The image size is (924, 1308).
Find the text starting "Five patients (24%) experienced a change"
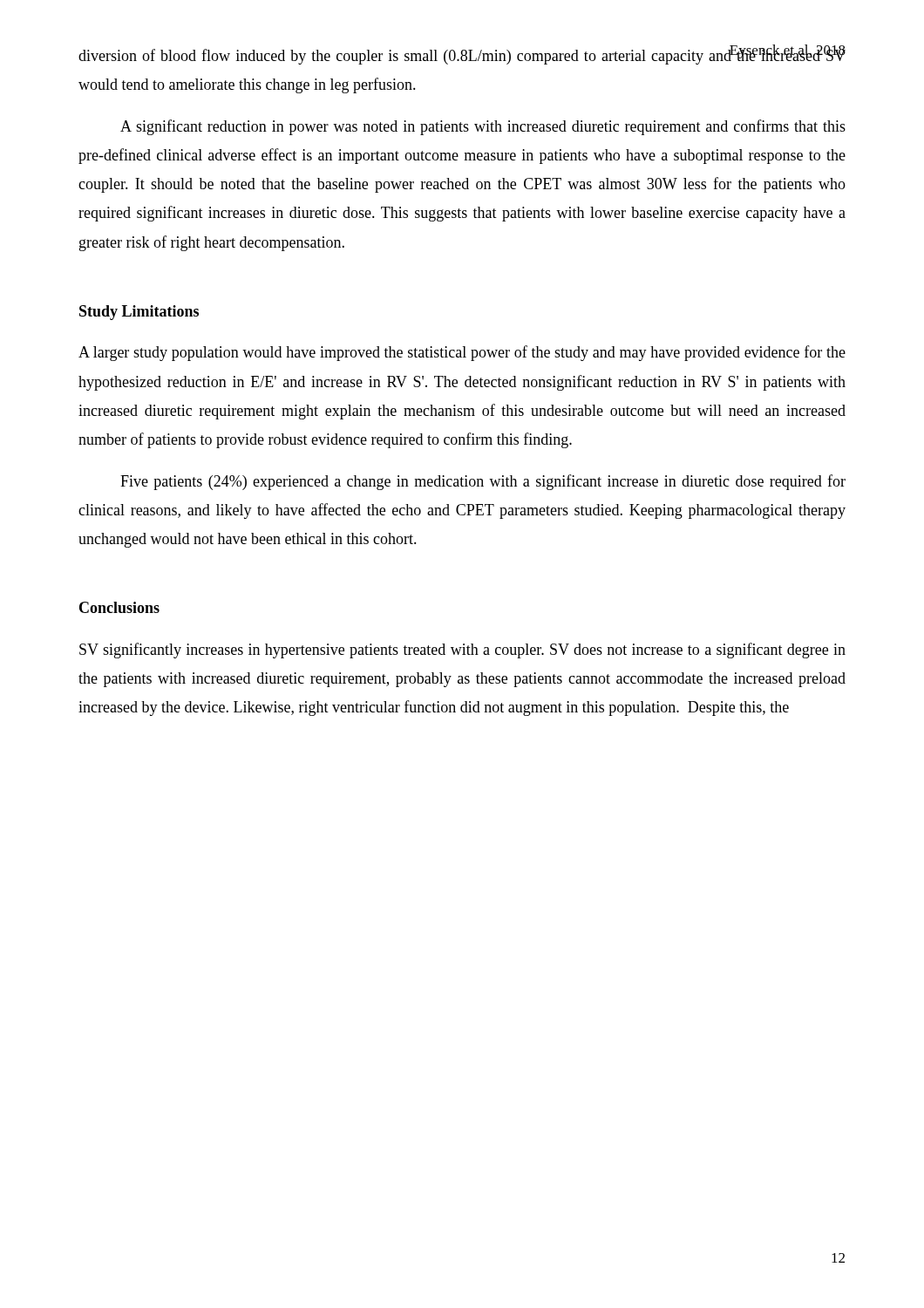[462, 511]
